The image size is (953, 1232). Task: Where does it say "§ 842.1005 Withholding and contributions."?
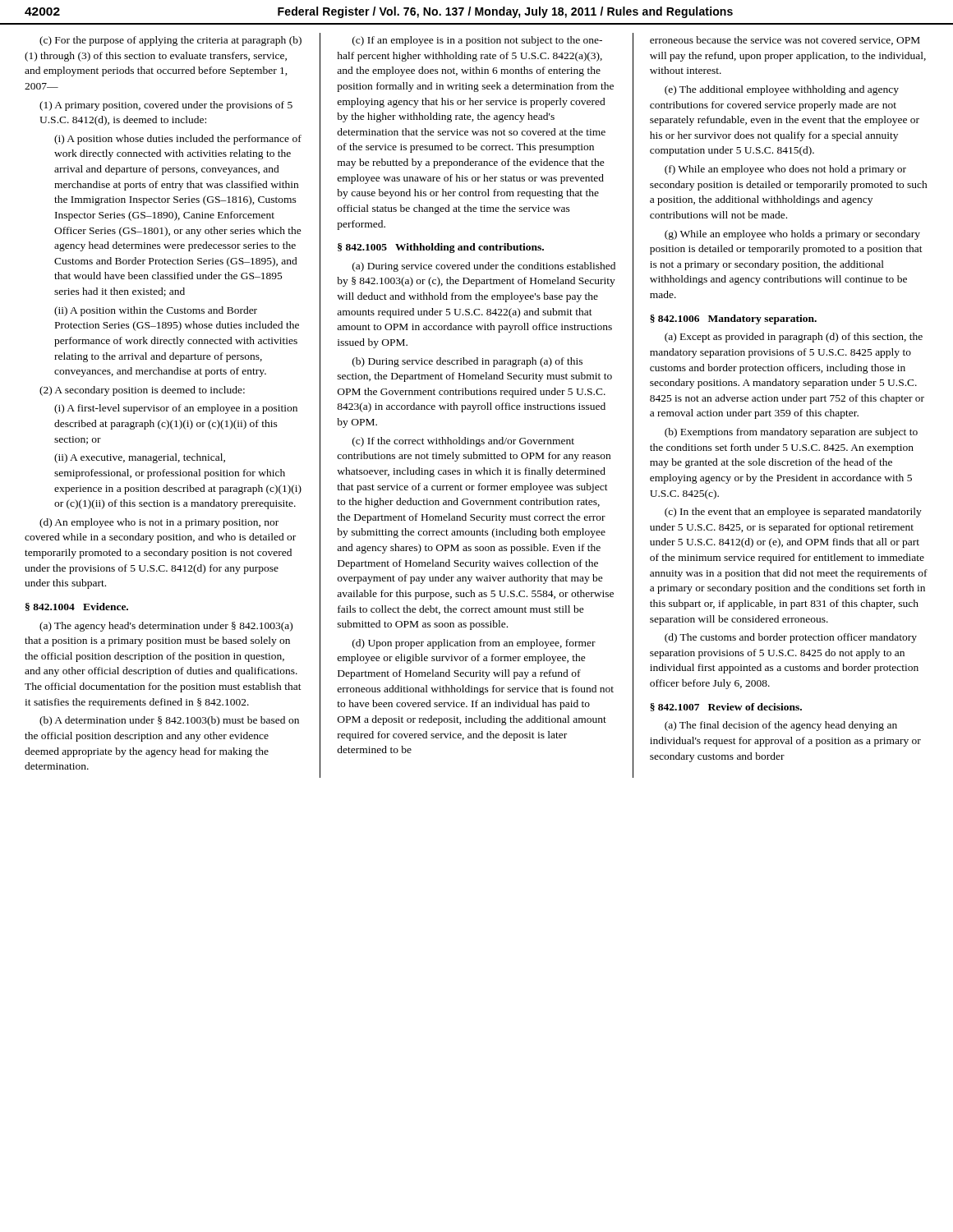click(x=441, y=247)
